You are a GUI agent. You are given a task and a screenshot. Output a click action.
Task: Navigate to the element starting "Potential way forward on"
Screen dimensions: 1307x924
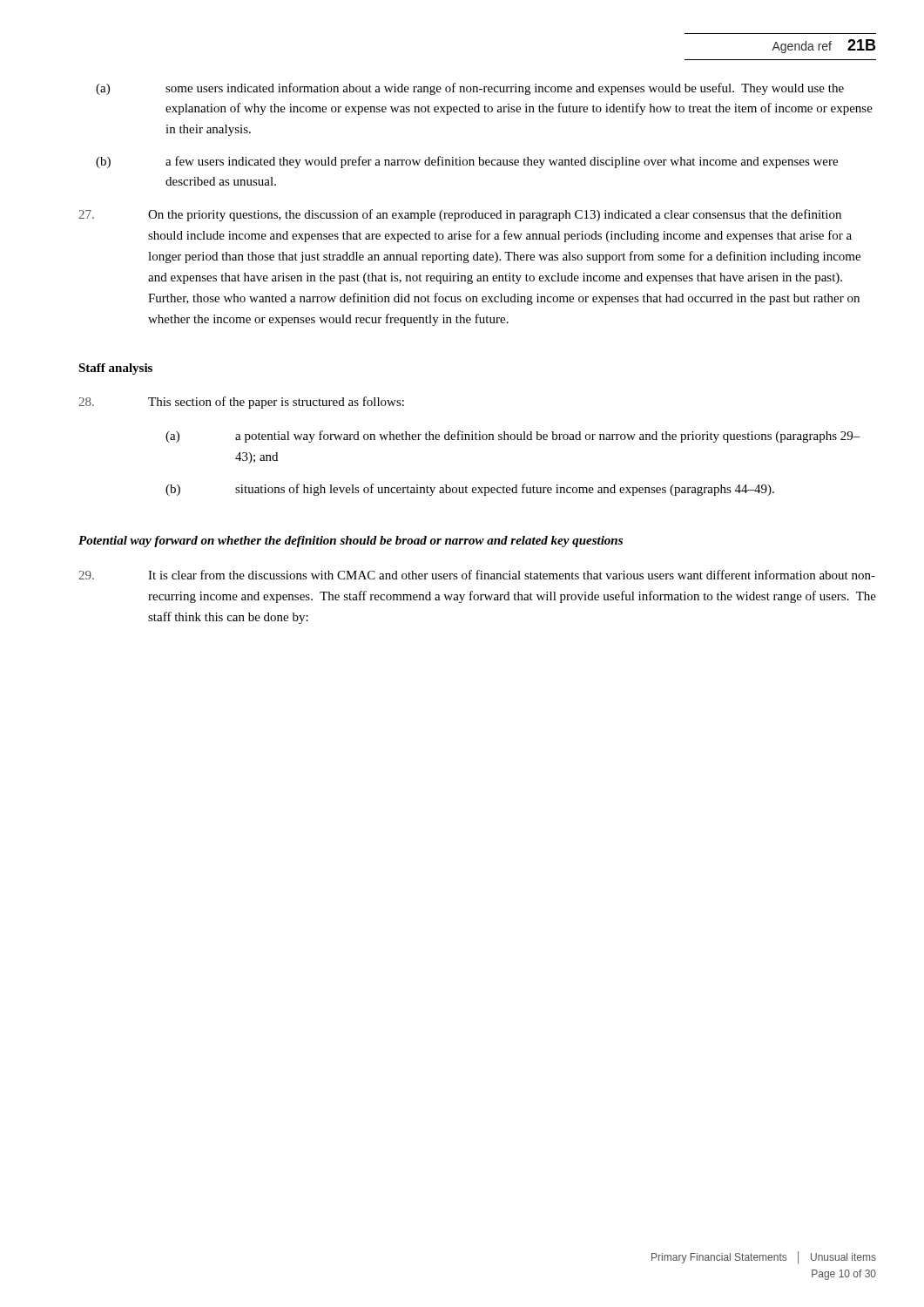[351, 540]
